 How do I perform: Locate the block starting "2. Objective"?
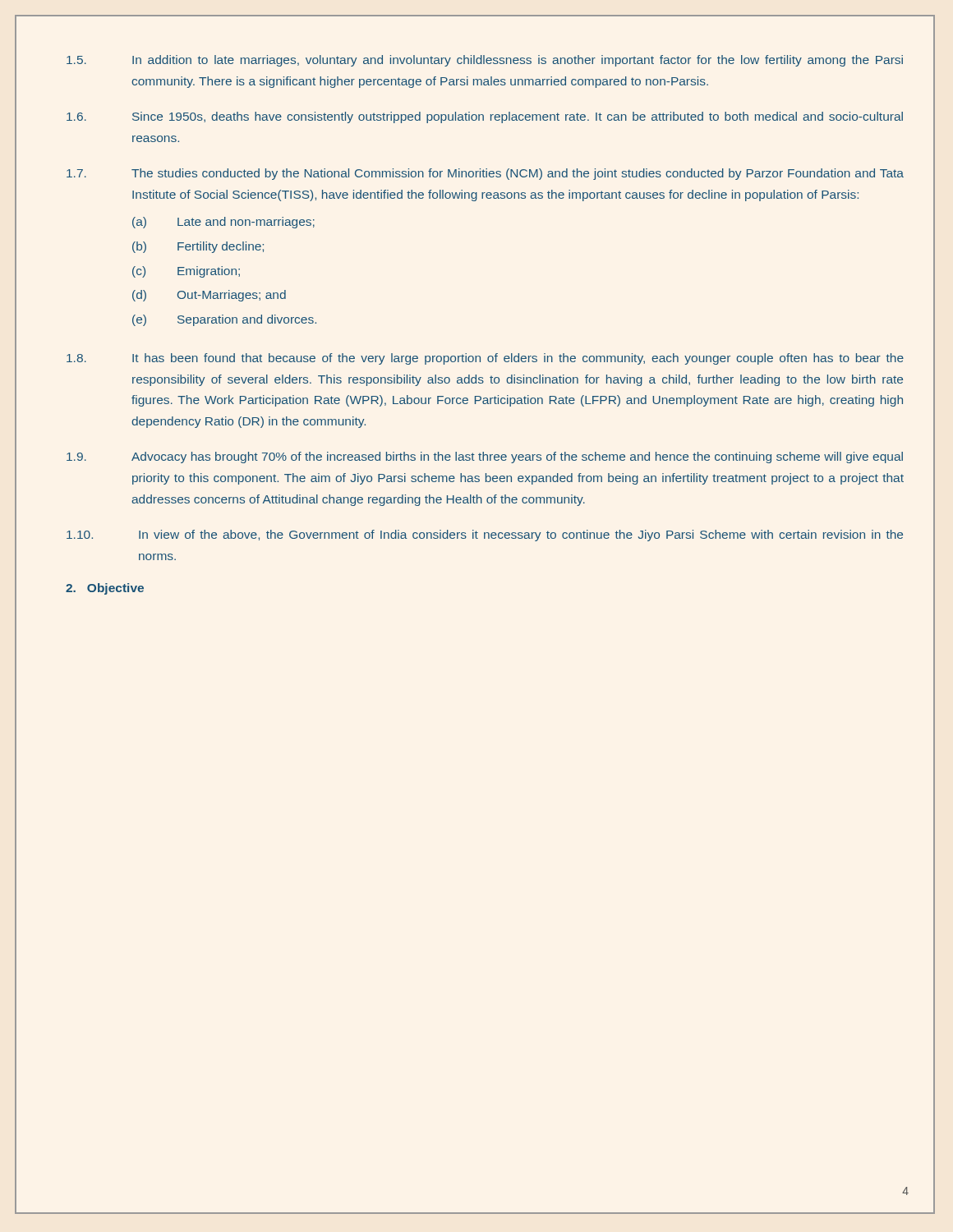tap(105, 588)
